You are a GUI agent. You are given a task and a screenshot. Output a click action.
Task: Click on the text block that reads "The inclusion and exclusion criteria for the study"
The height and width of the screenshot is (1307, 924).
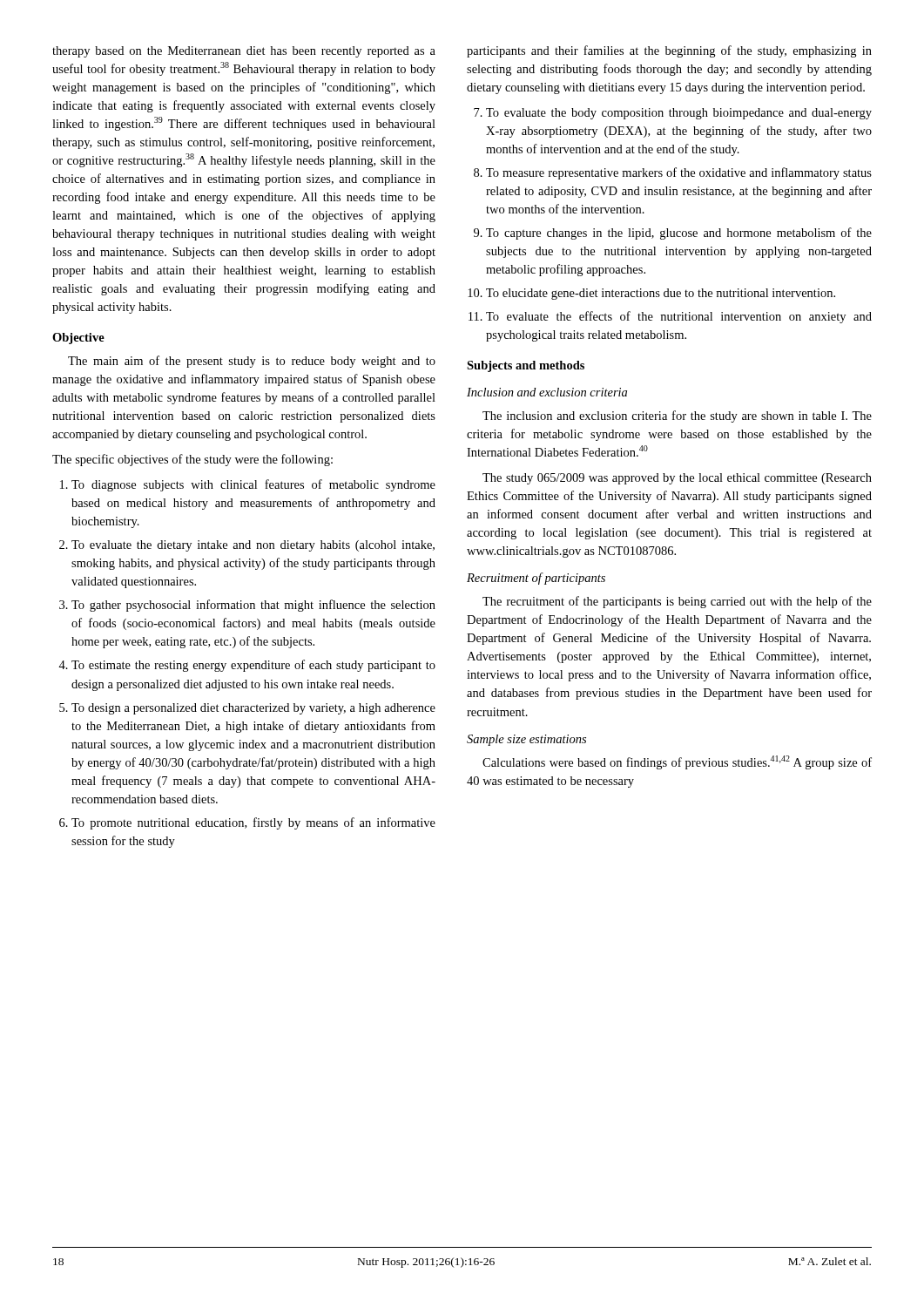coord(669,484)
